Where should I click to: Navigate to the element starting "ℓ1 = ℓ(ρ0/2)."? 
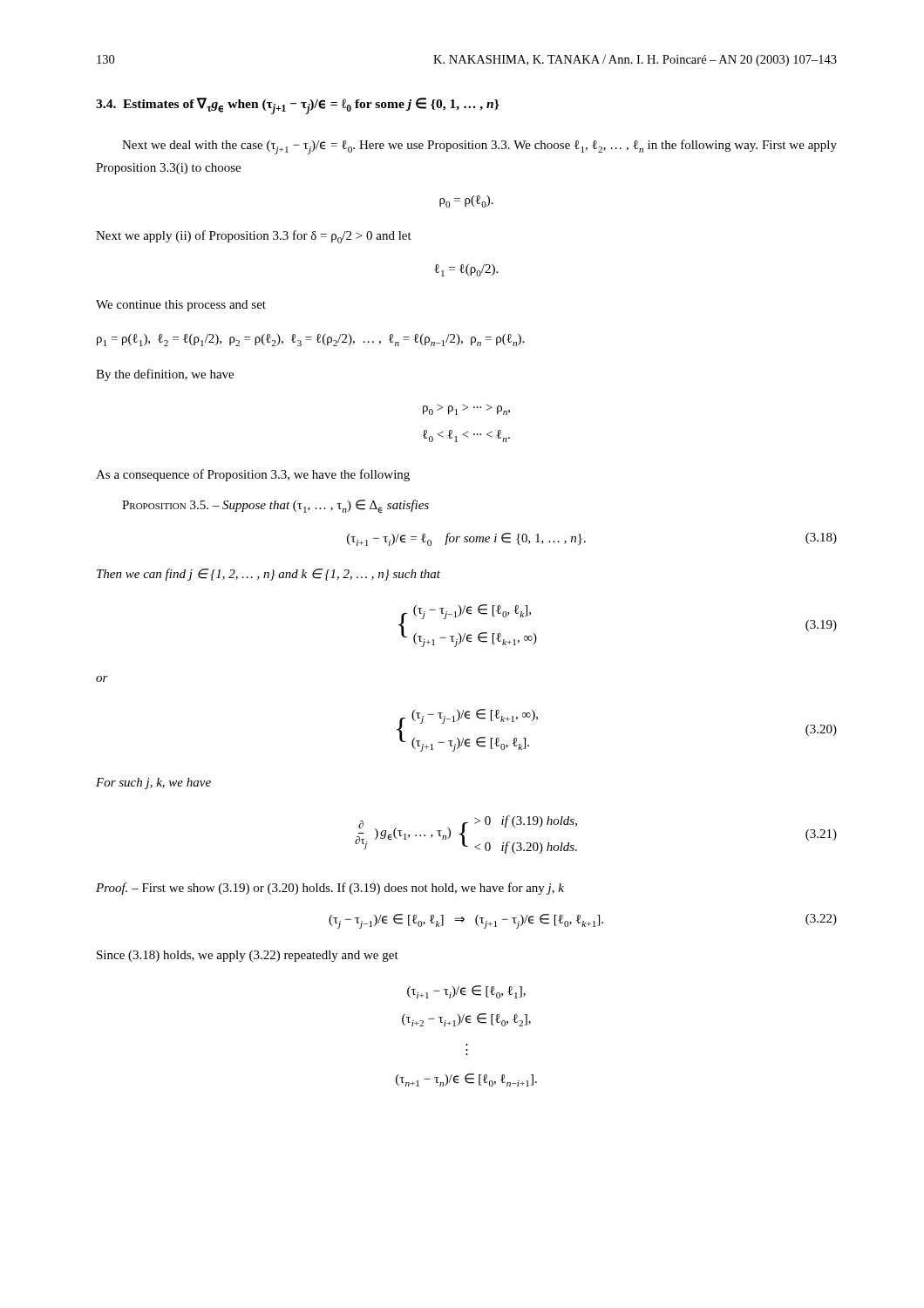pos(466,270)
